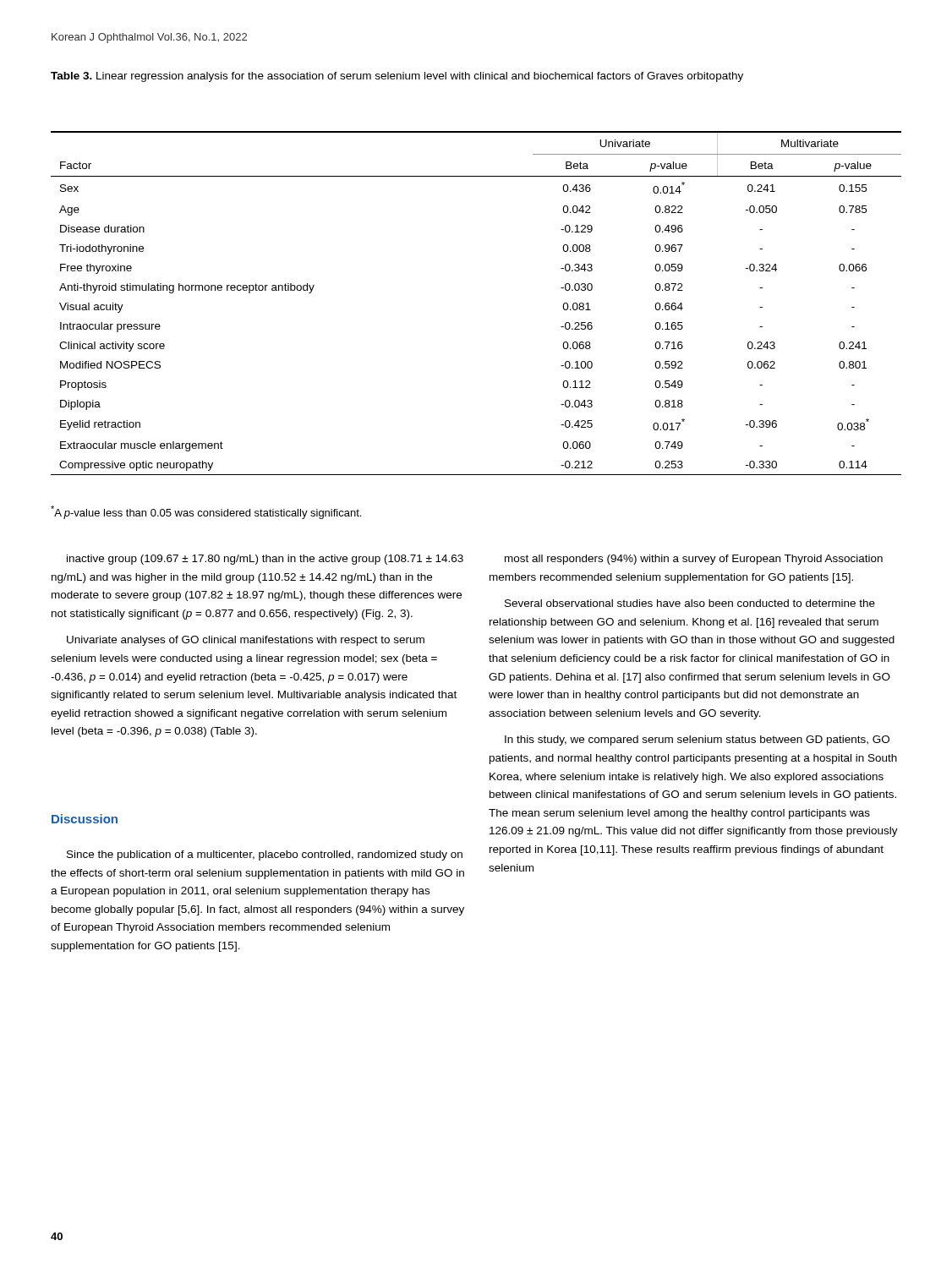
Task: Click on the region starting "inactive group (109.67 ± 17.80 ng/mL) than"
Action: tap(258, 645)
